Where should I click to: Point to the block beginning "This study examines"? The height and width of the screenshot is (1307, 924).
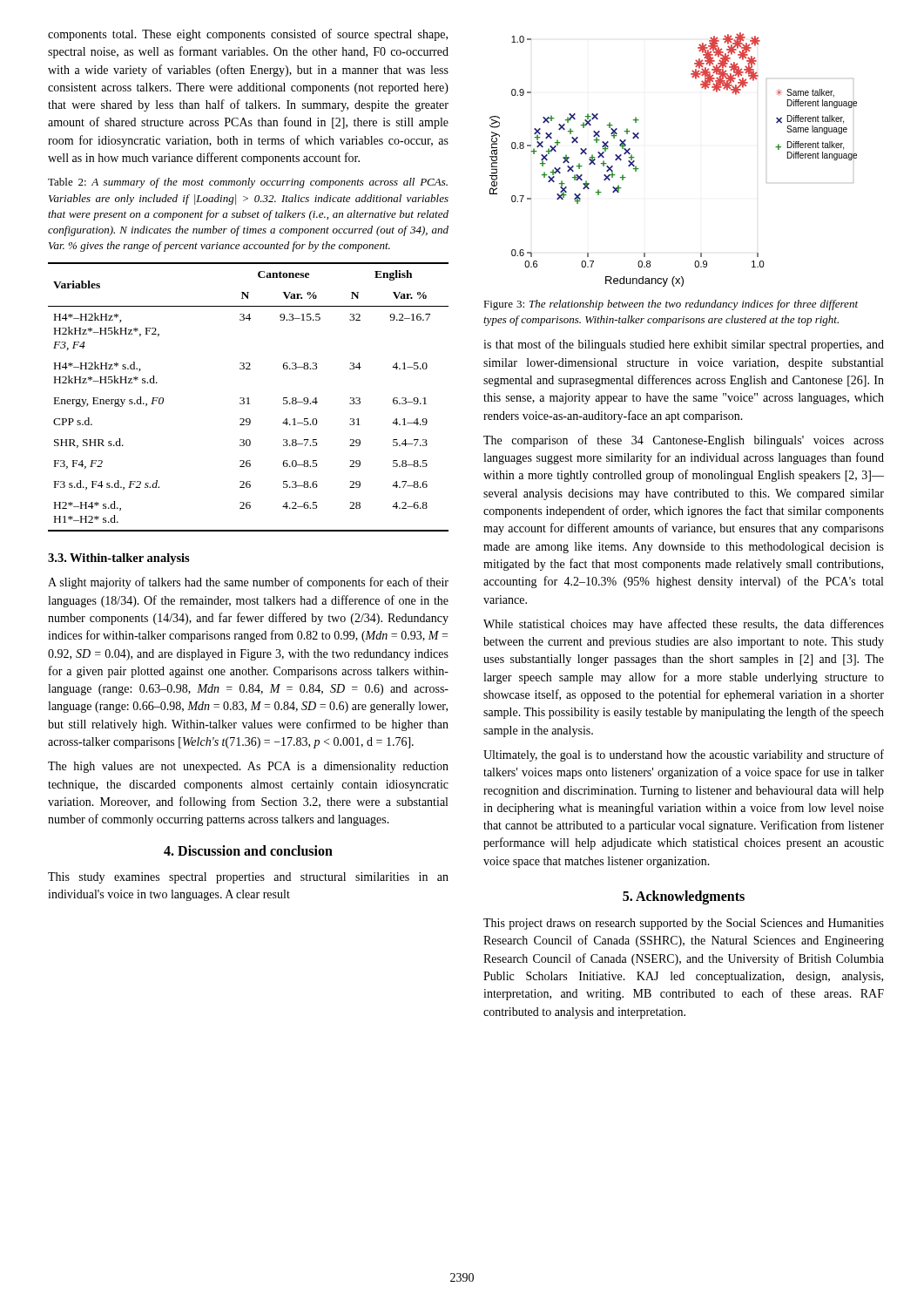pos(248,886)
